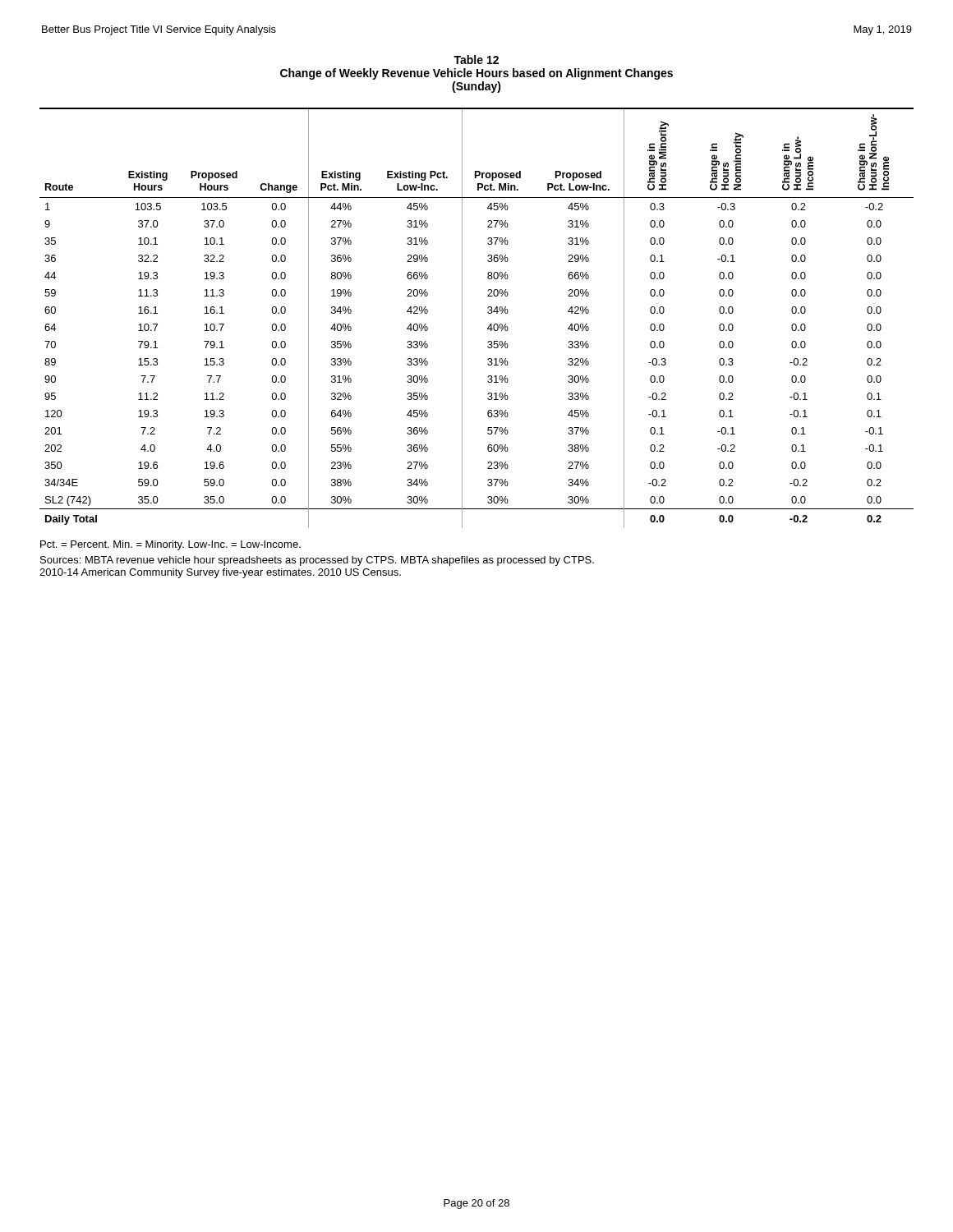Select the table that reads "Change in Hours"

tap(476, 318)
